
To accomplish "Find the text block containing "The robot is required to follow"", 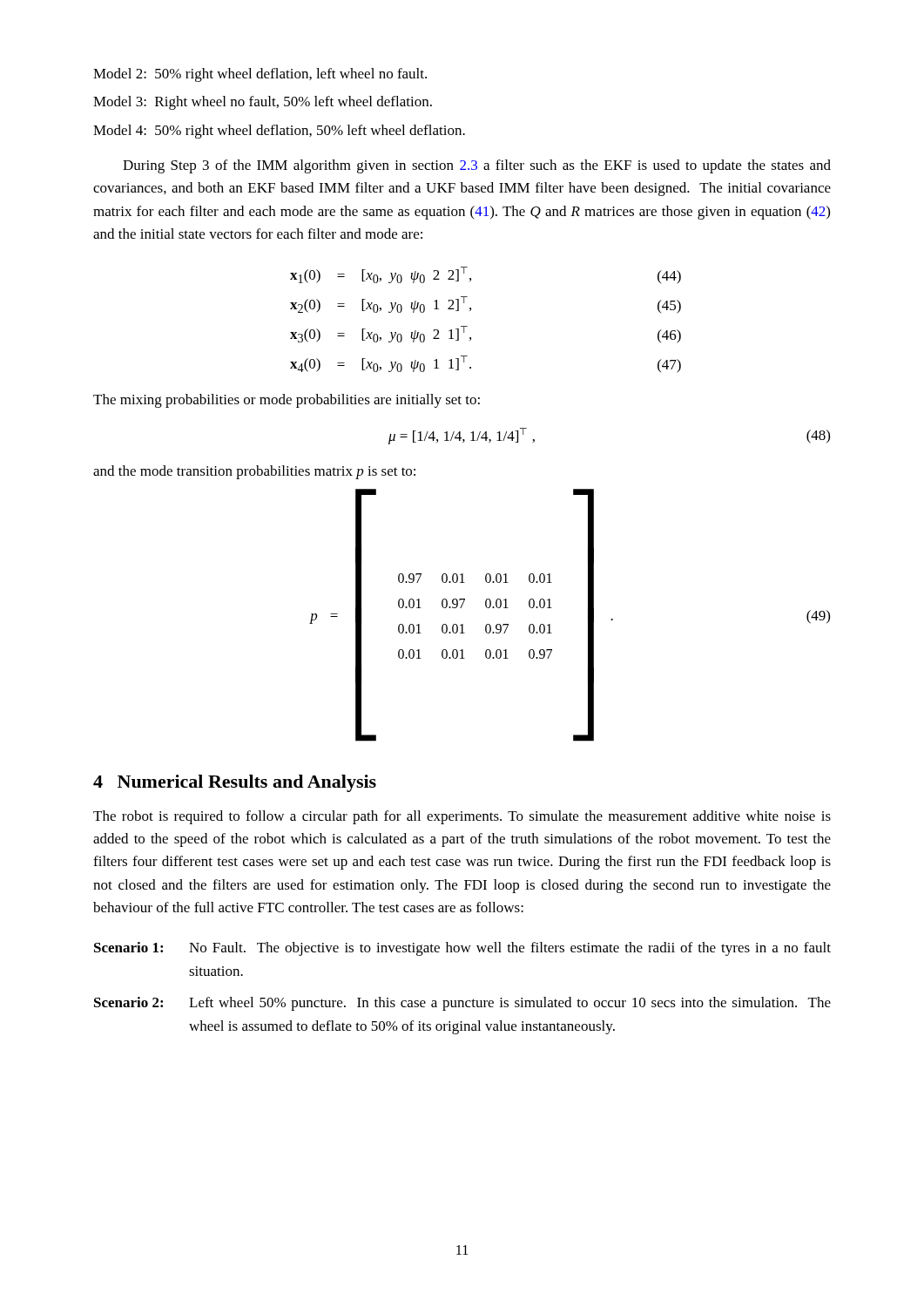I will 462,862.
